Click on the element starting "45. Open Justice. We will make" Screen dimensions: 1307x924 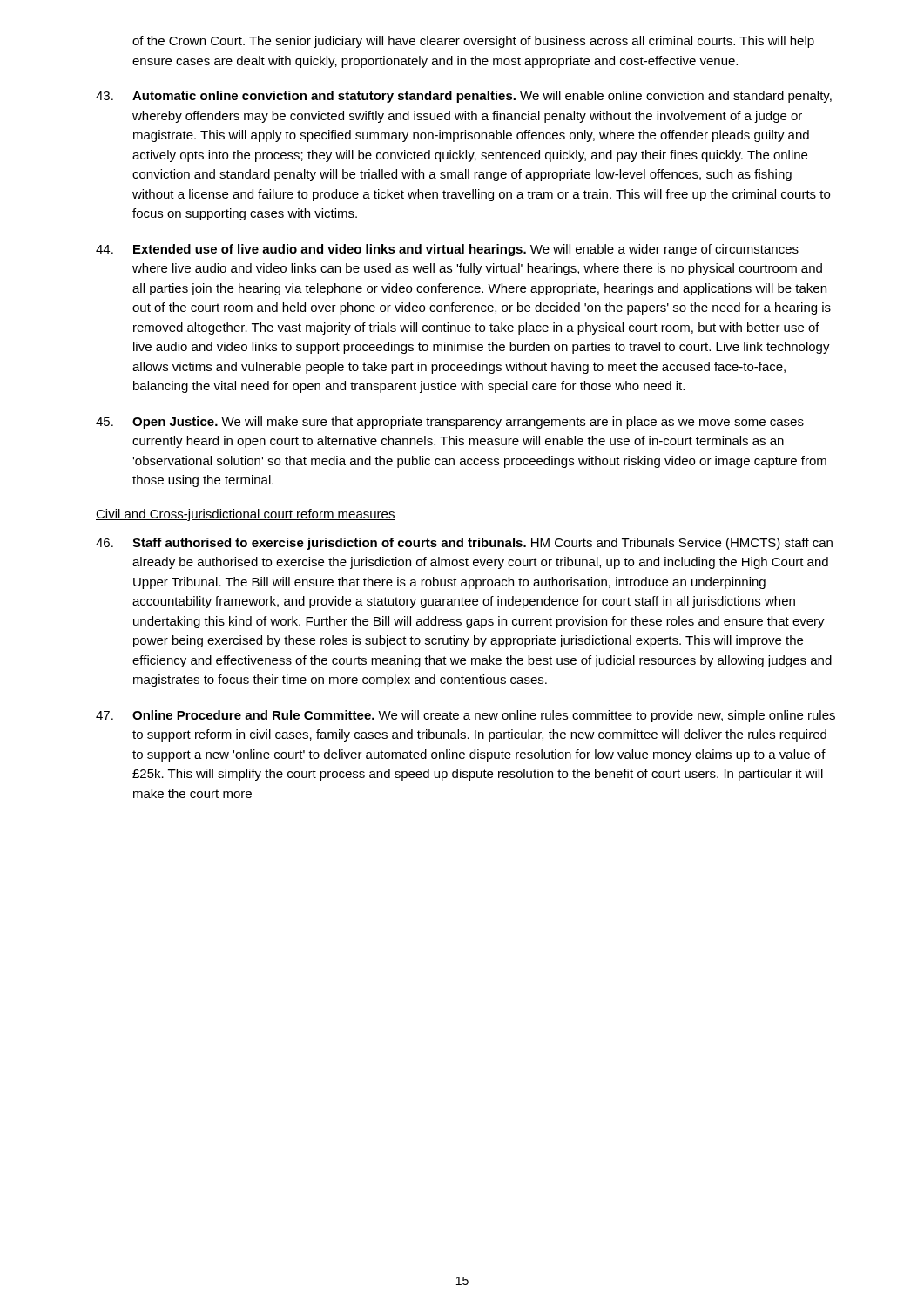click(x=466, y=451)
